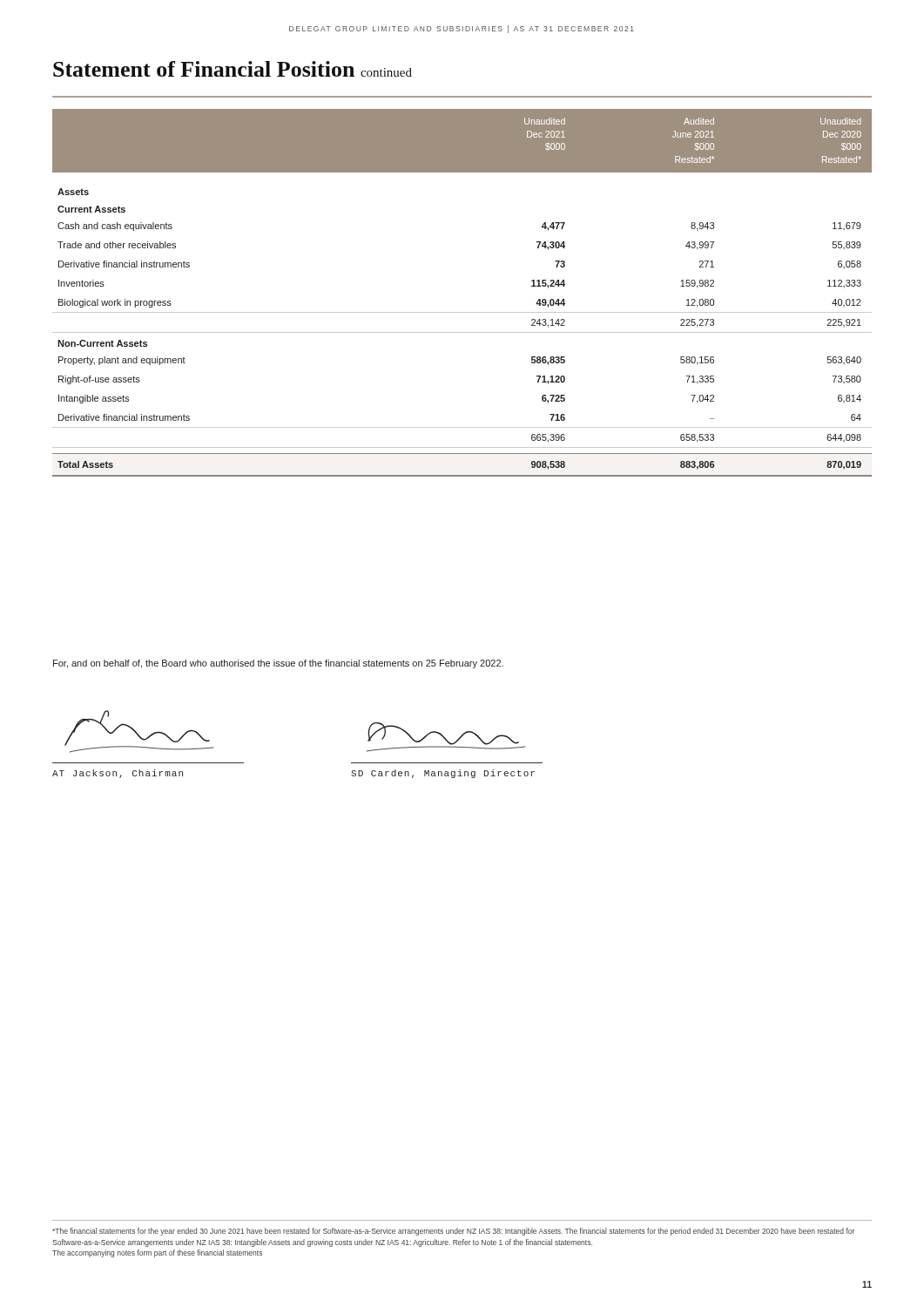Select the table that reads "Derivative financial instruments"
Viewport: 924px width, 1307px height.
[462, 293]
